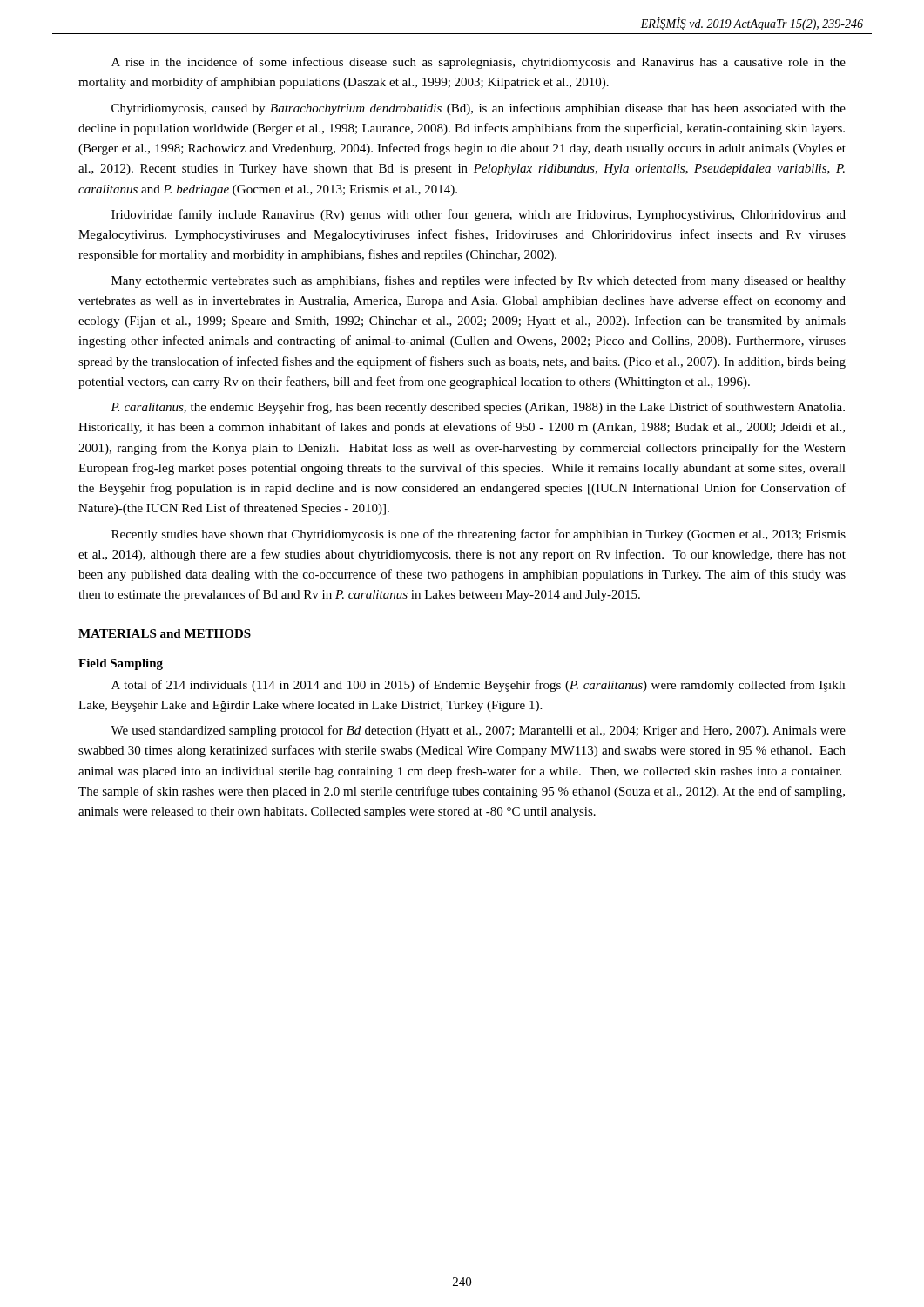Screen dimensions: 1307x924
Task: Locate the text block that reads "Many ectothermic vertebrates"
Action: point(462,331)
